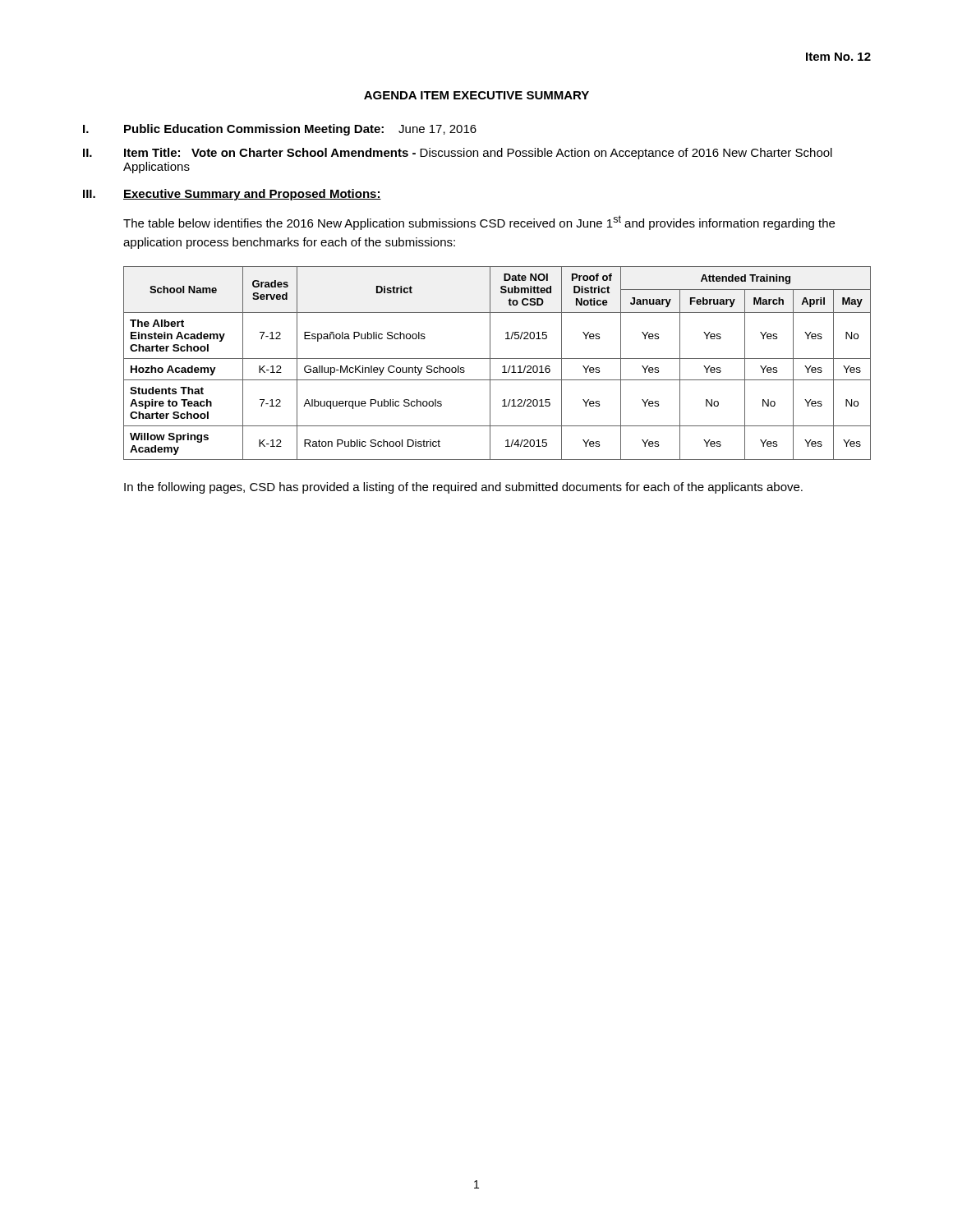Navigate to the region starting "In the following pages, CSD has provided a"
The image size is (953, 1232).
[x=463, y=487]
